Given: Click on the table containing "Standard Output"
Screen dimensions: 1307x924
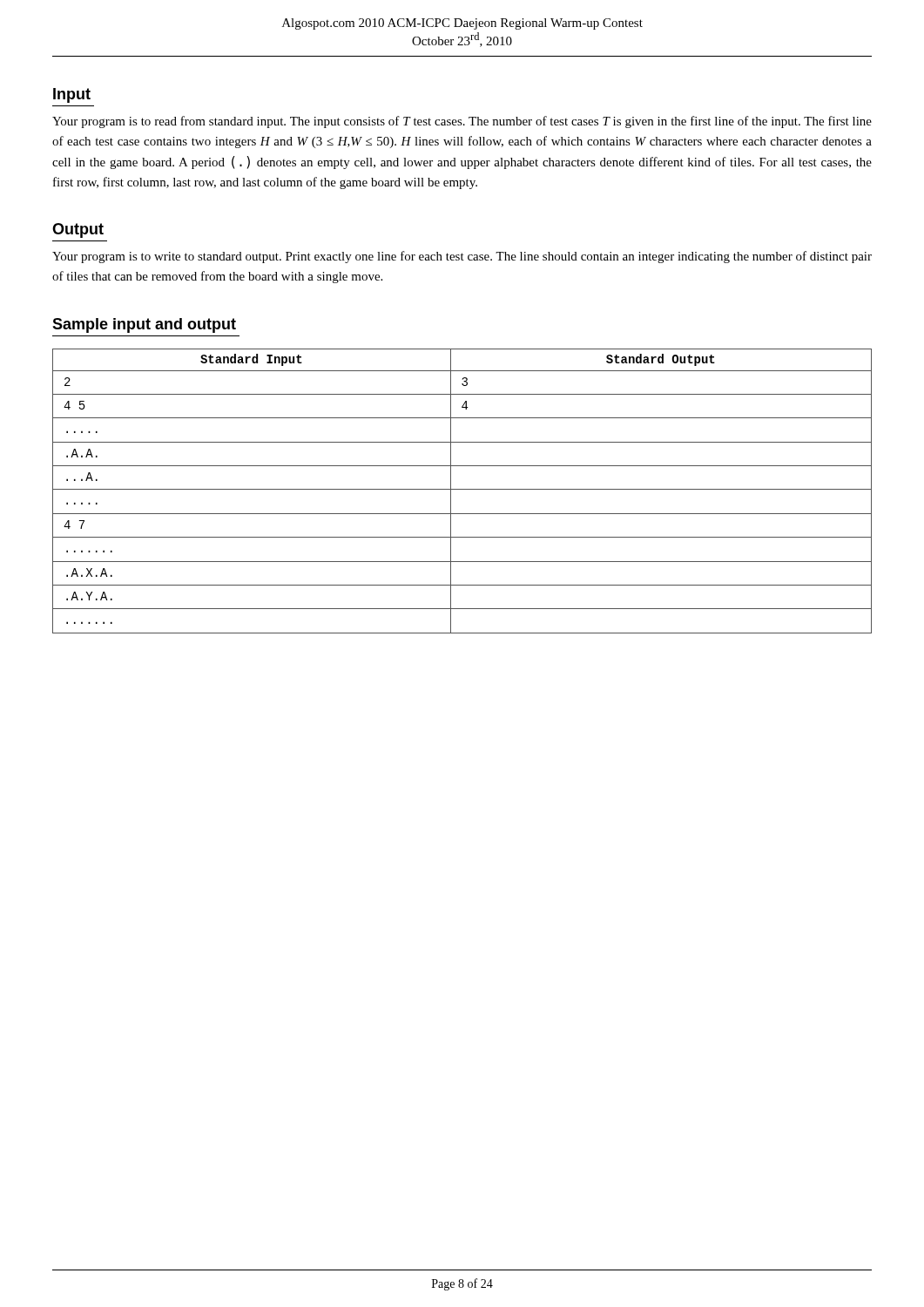Looking at the screenshot, I should (x=462, y=491).
